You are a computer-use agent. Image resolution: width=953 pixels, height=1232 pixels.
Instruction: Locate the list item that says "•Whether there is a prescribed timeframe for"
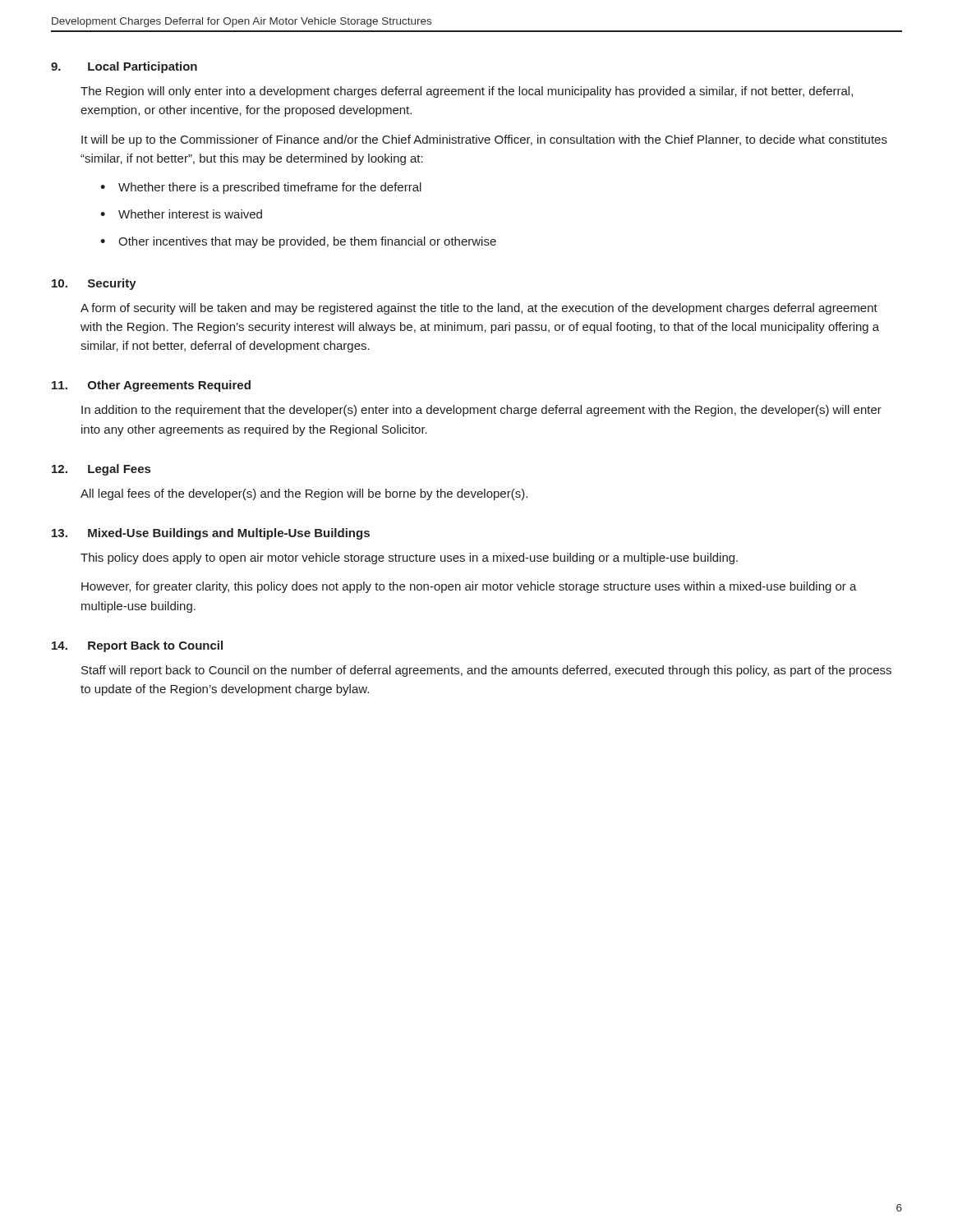[x=261, y=188]
